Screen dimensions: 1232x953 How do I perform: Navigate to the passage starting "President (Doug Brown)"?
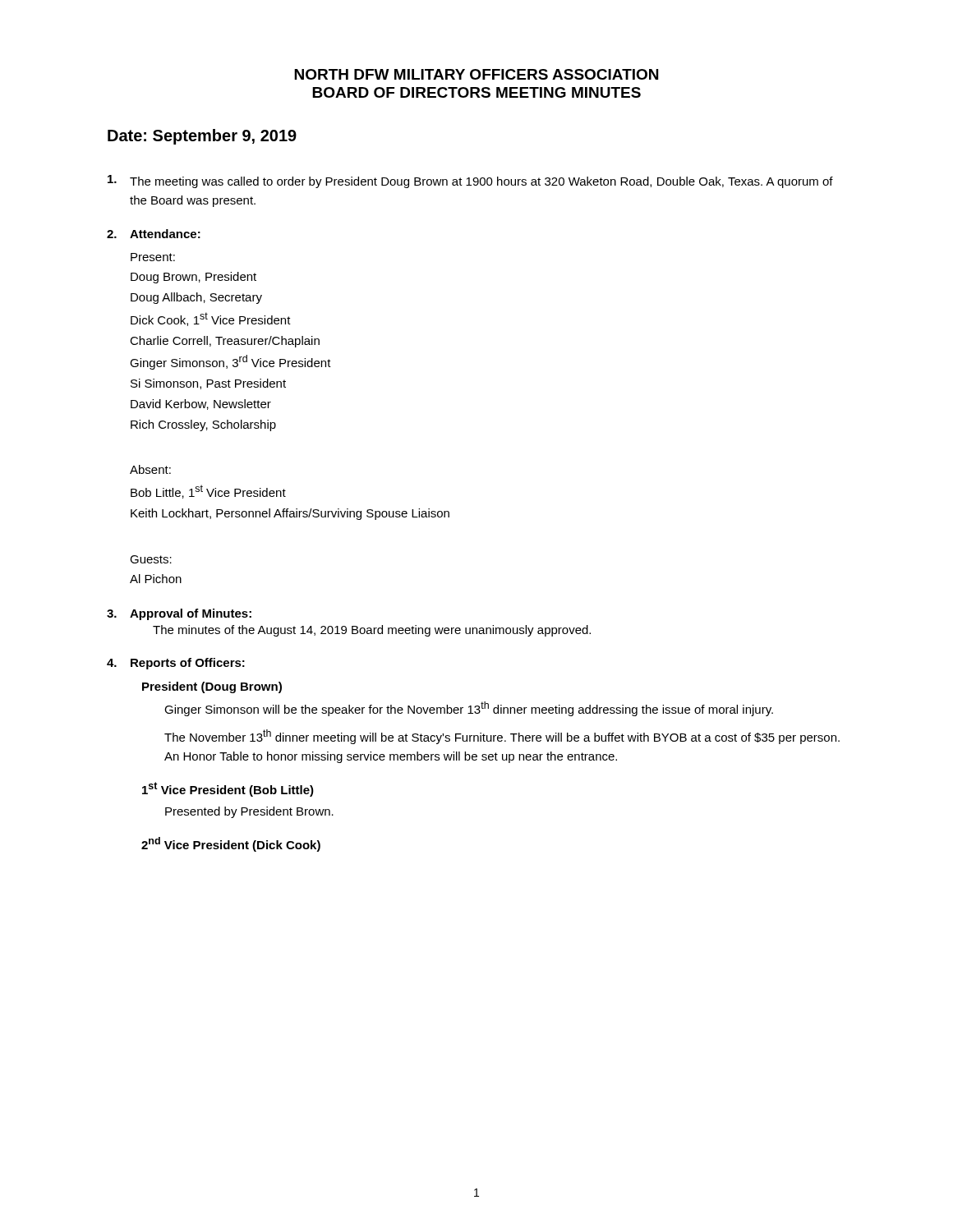[212, 686]
